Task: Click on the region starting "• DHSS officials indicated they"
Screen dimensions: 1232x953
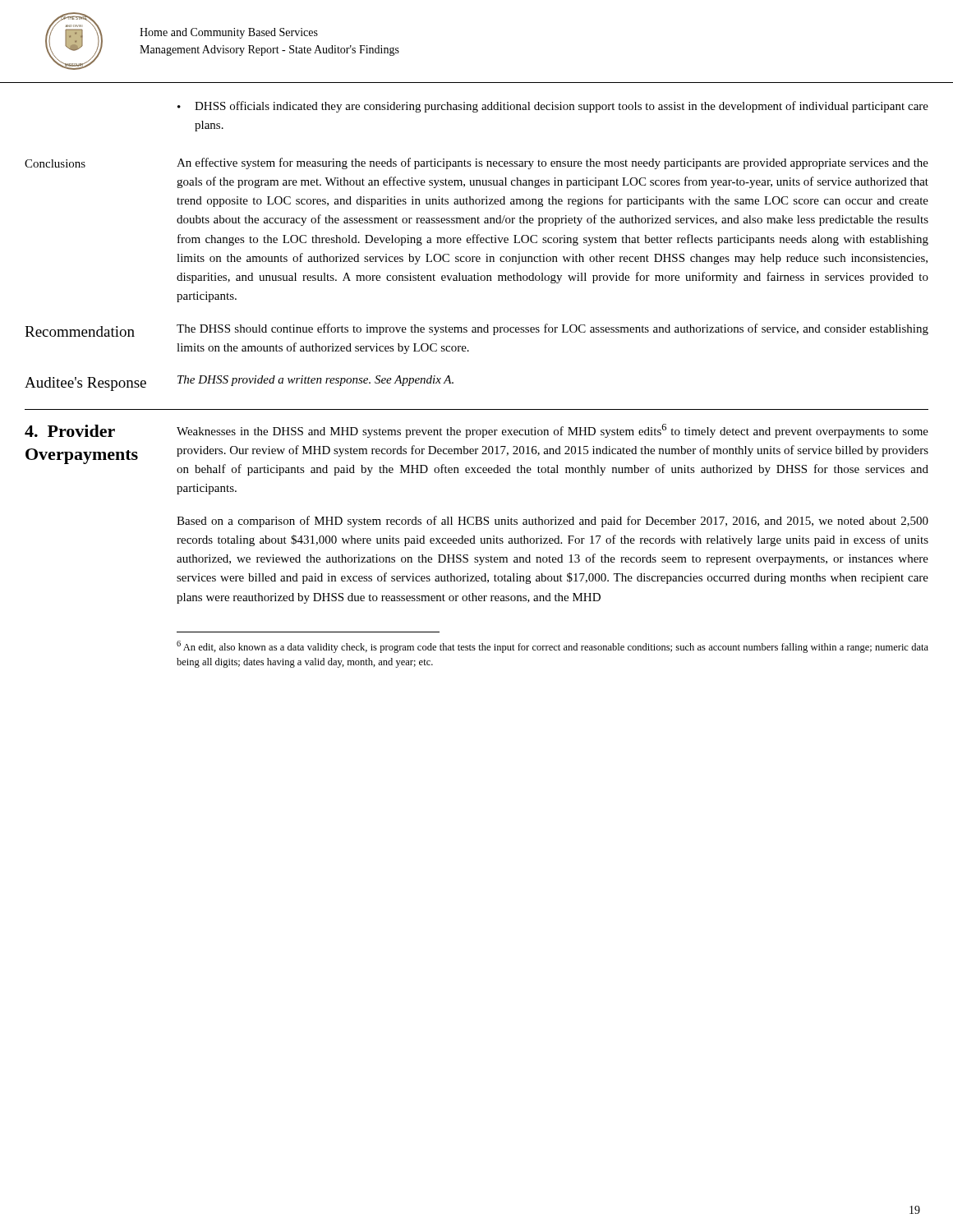Action: coord(552,116)
